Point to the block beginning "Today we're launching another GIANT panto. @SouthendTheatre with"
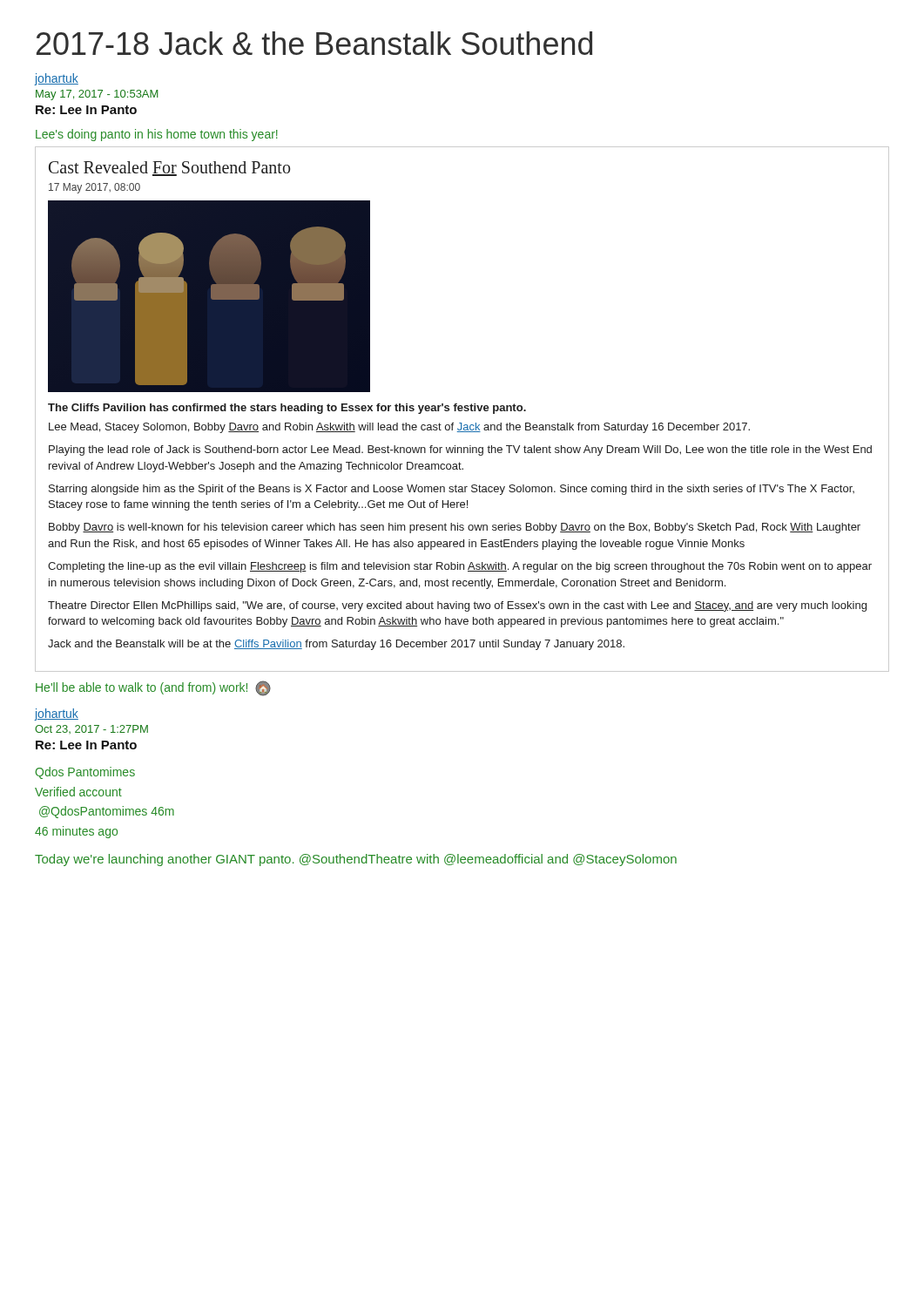Viewport: 924px width, 1307px height. coord(356,859)
